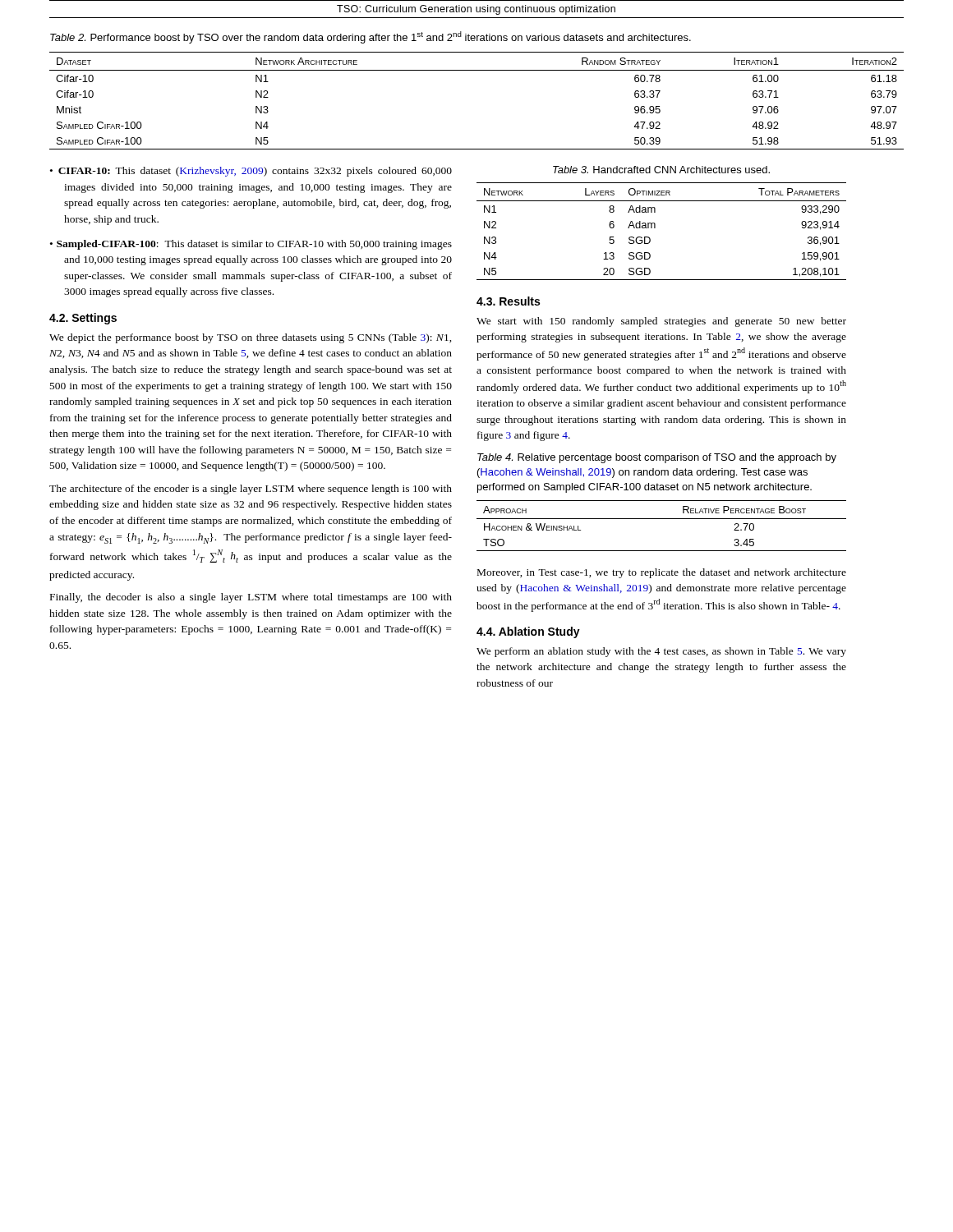Where is the passage that starts "Finally, the decoder is also a single"?
Image resolution: width=953 pixels, height=1232 pixels.
coord(251,621)
